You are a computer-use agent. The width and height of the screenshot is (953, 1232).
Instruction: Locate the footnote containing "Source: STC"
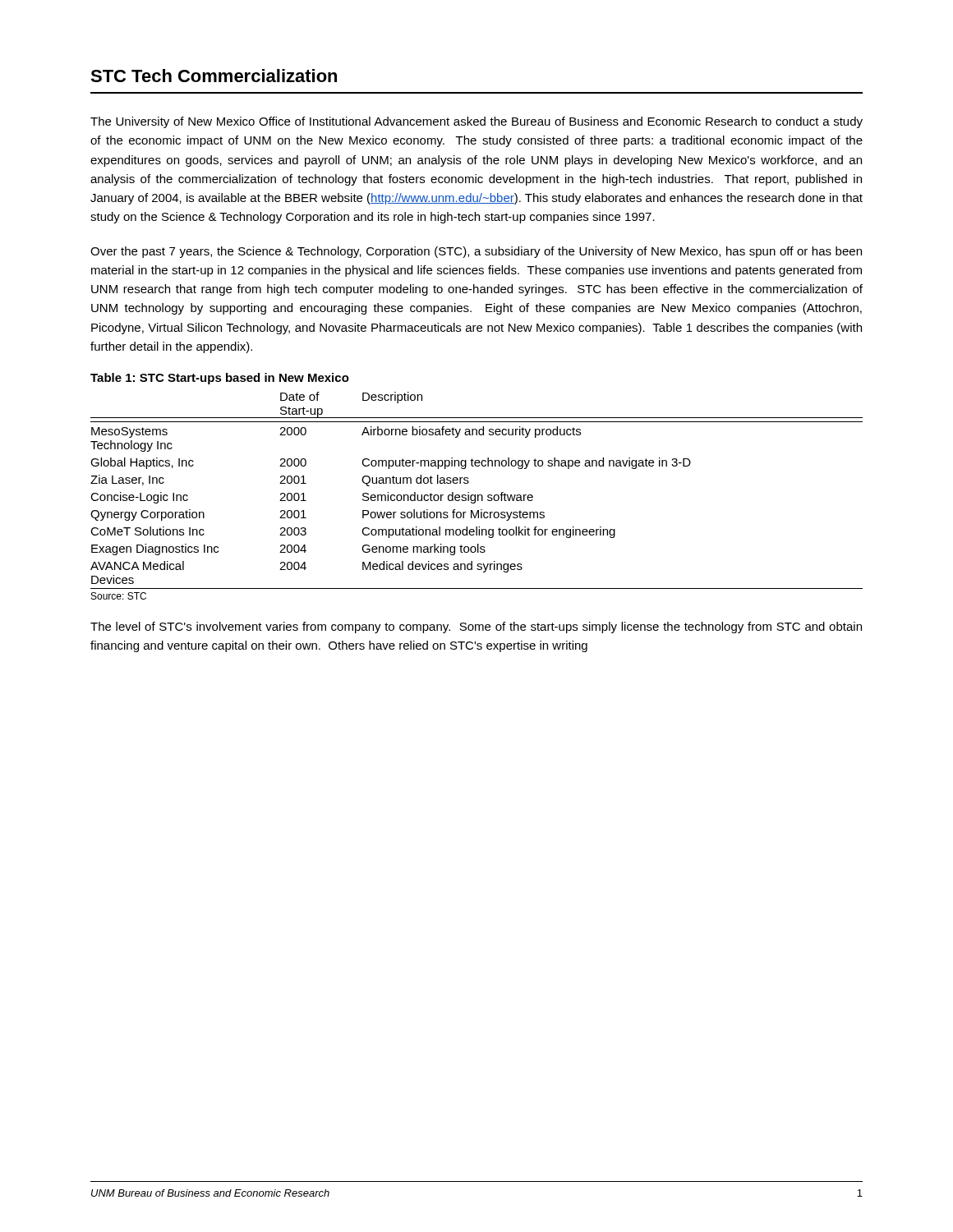pos(119,596)
